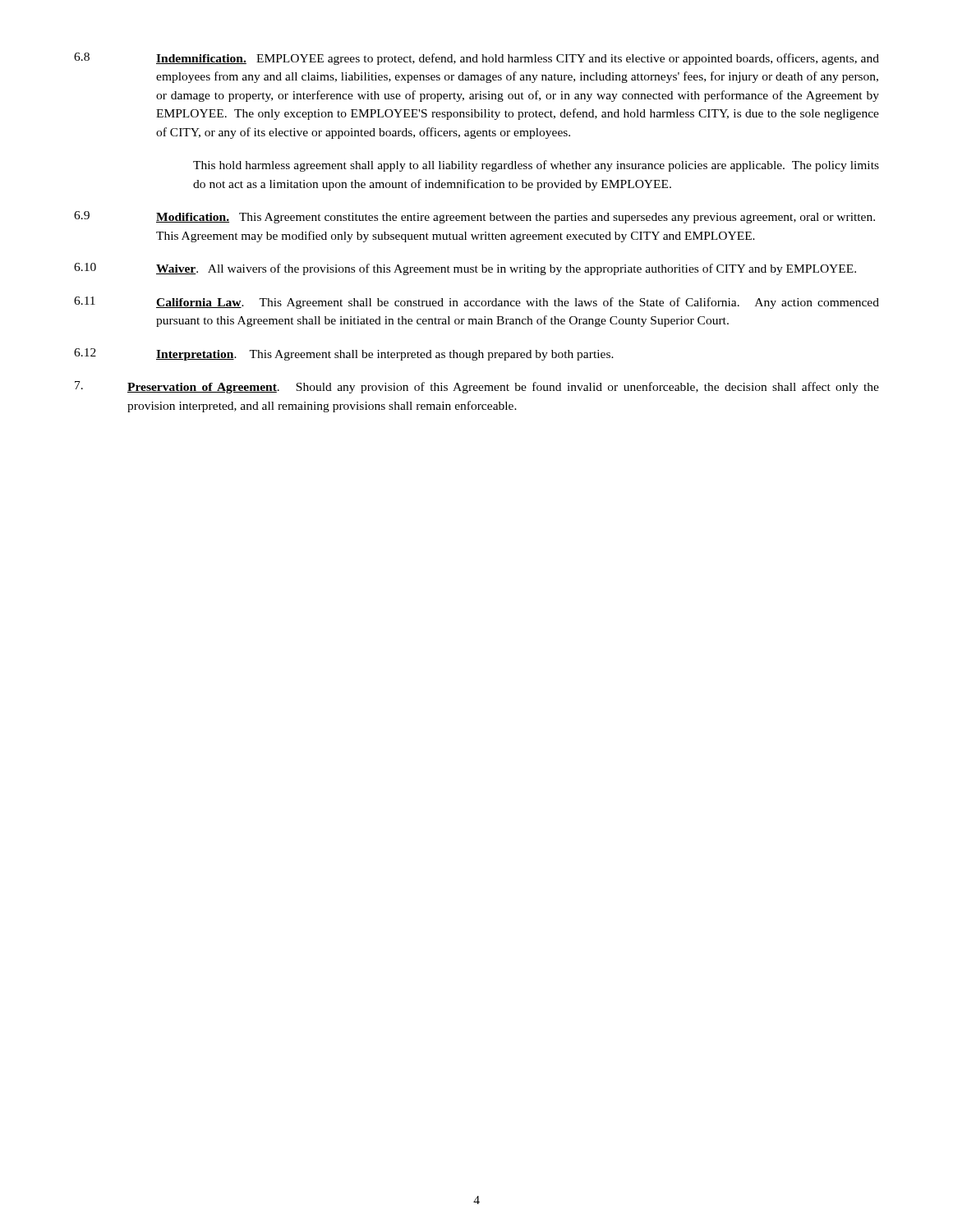Where is the passage that starts "6.12 Interpretation. This Agreement shall be interpreted"?
Screen dimensions: 1232x953
tap(476, 354)
